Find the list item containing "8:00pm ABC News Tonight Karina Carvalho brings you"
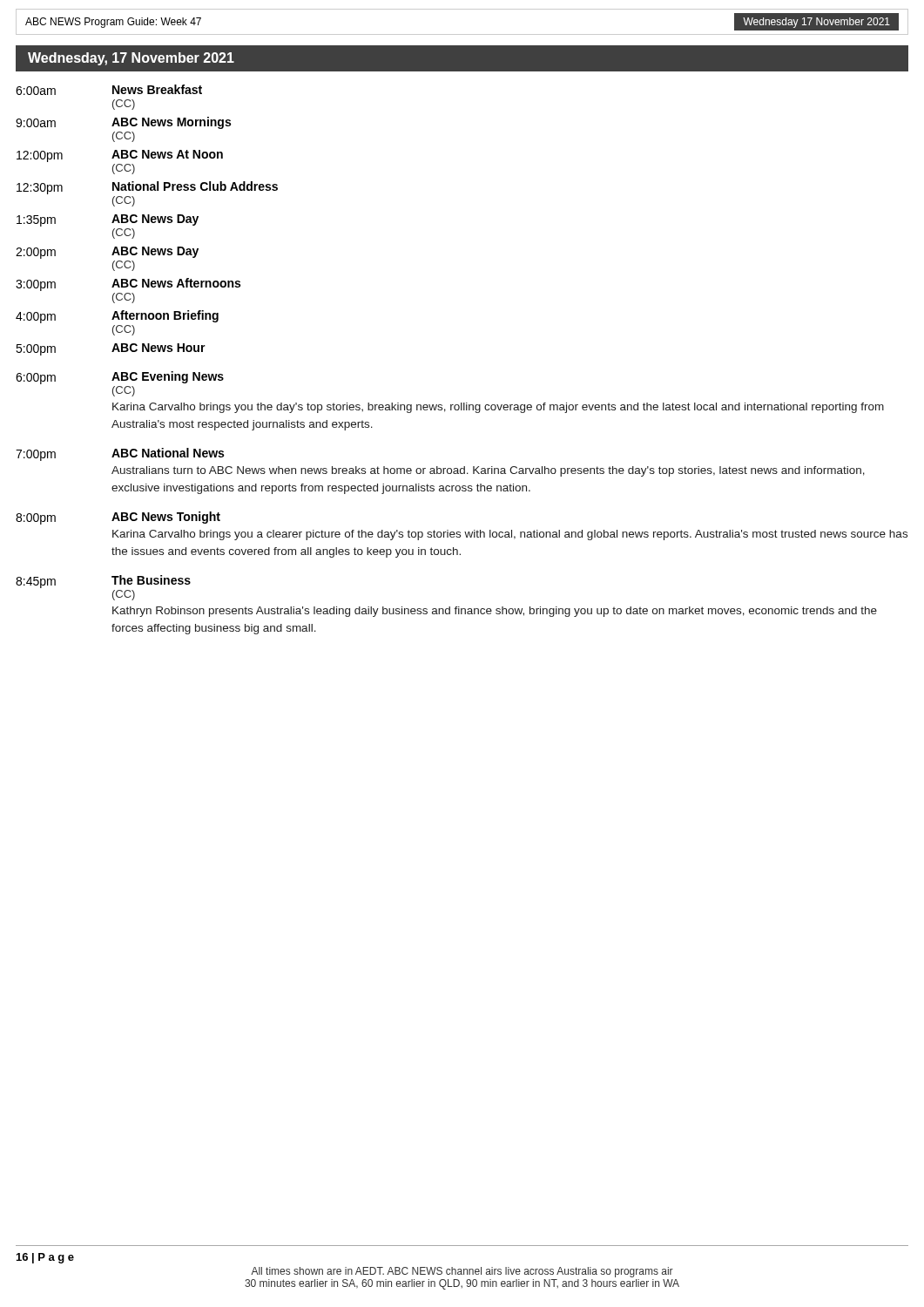The image size is (924, 1307). pos(462,535)
